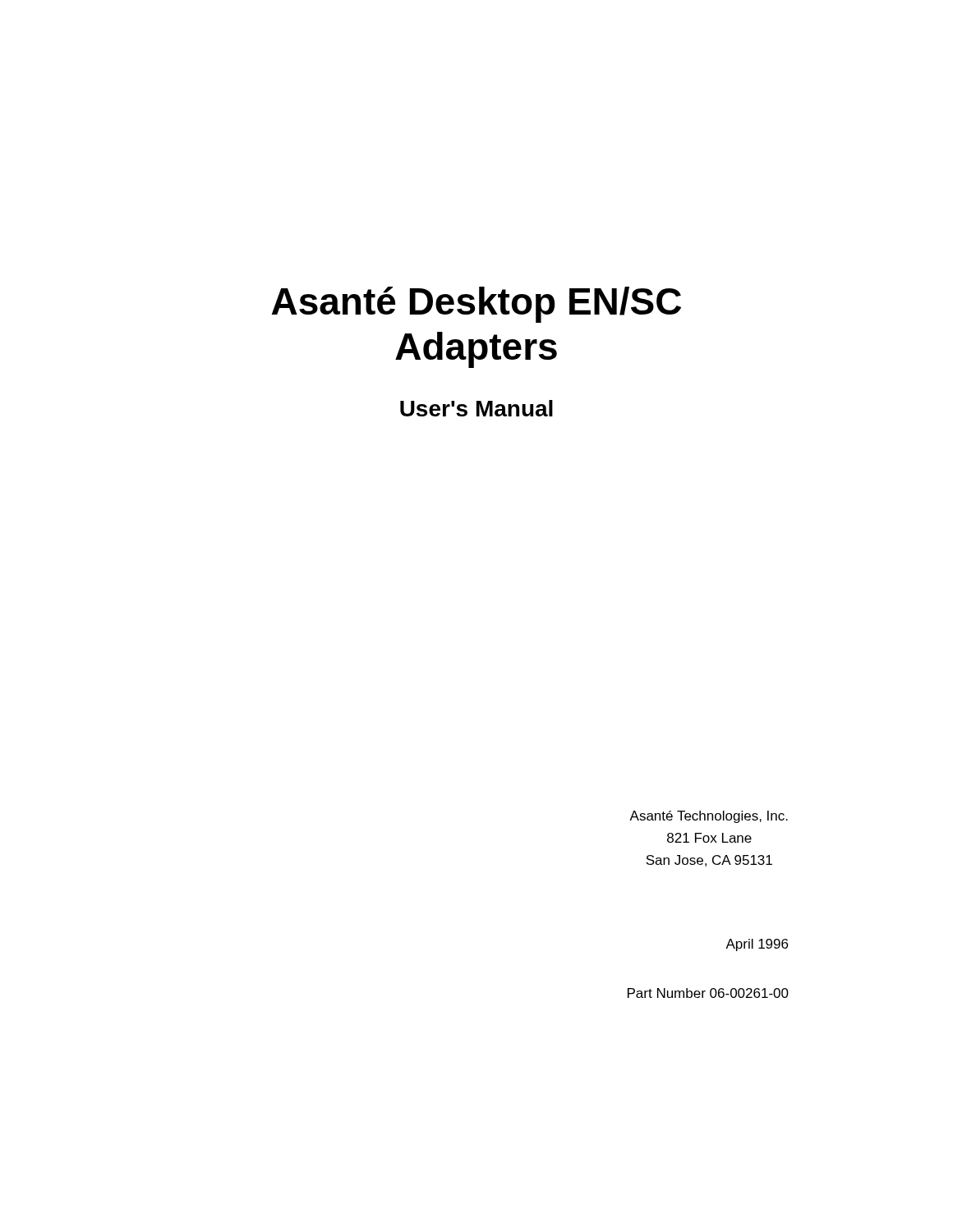
Task: Click on the passage starting "April 1996"
Action: pyautogui.click(x=757, y=944)
